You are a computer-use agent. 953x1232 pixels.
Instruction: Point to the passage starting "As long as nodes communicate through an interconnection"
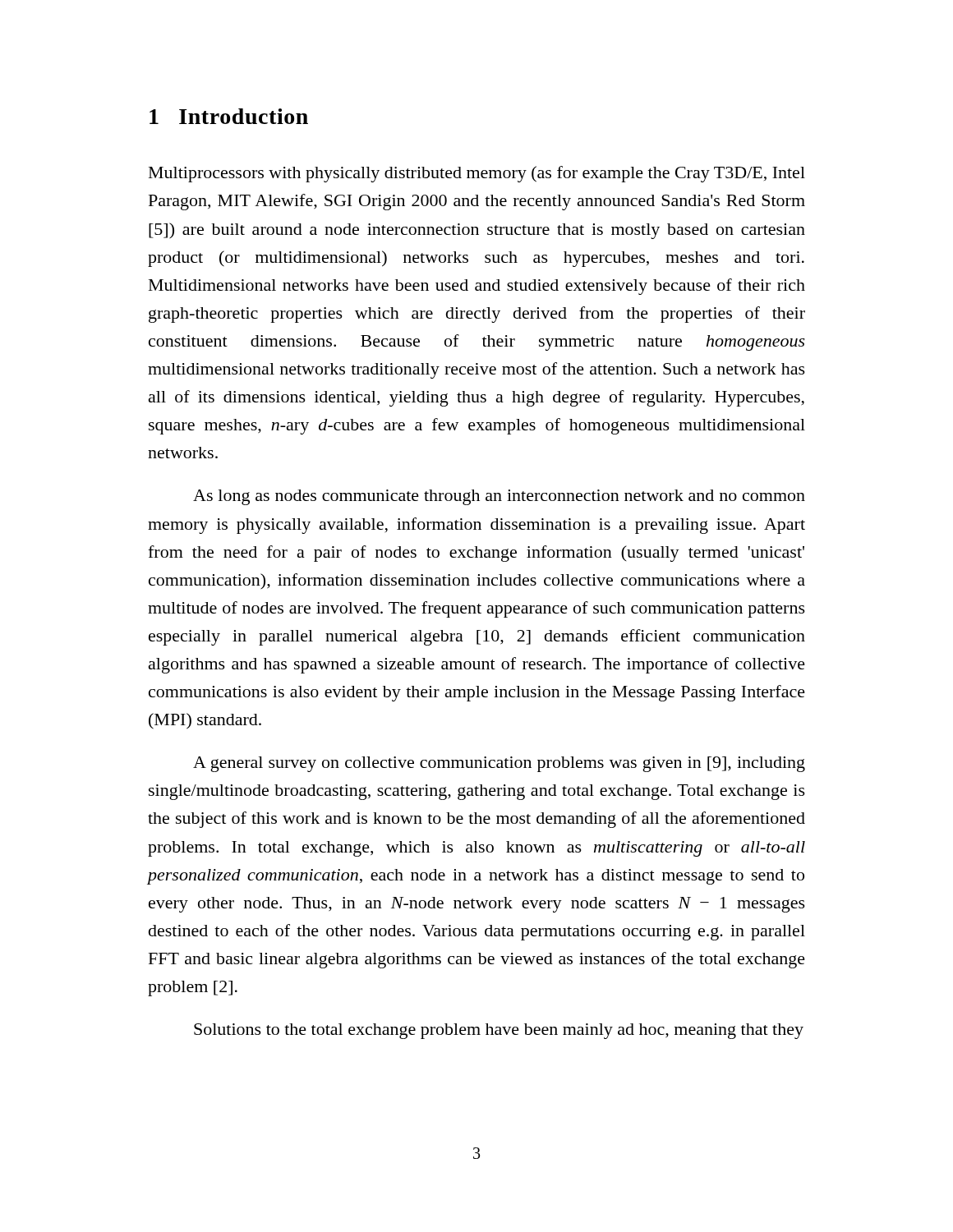(x=476, y=607)
